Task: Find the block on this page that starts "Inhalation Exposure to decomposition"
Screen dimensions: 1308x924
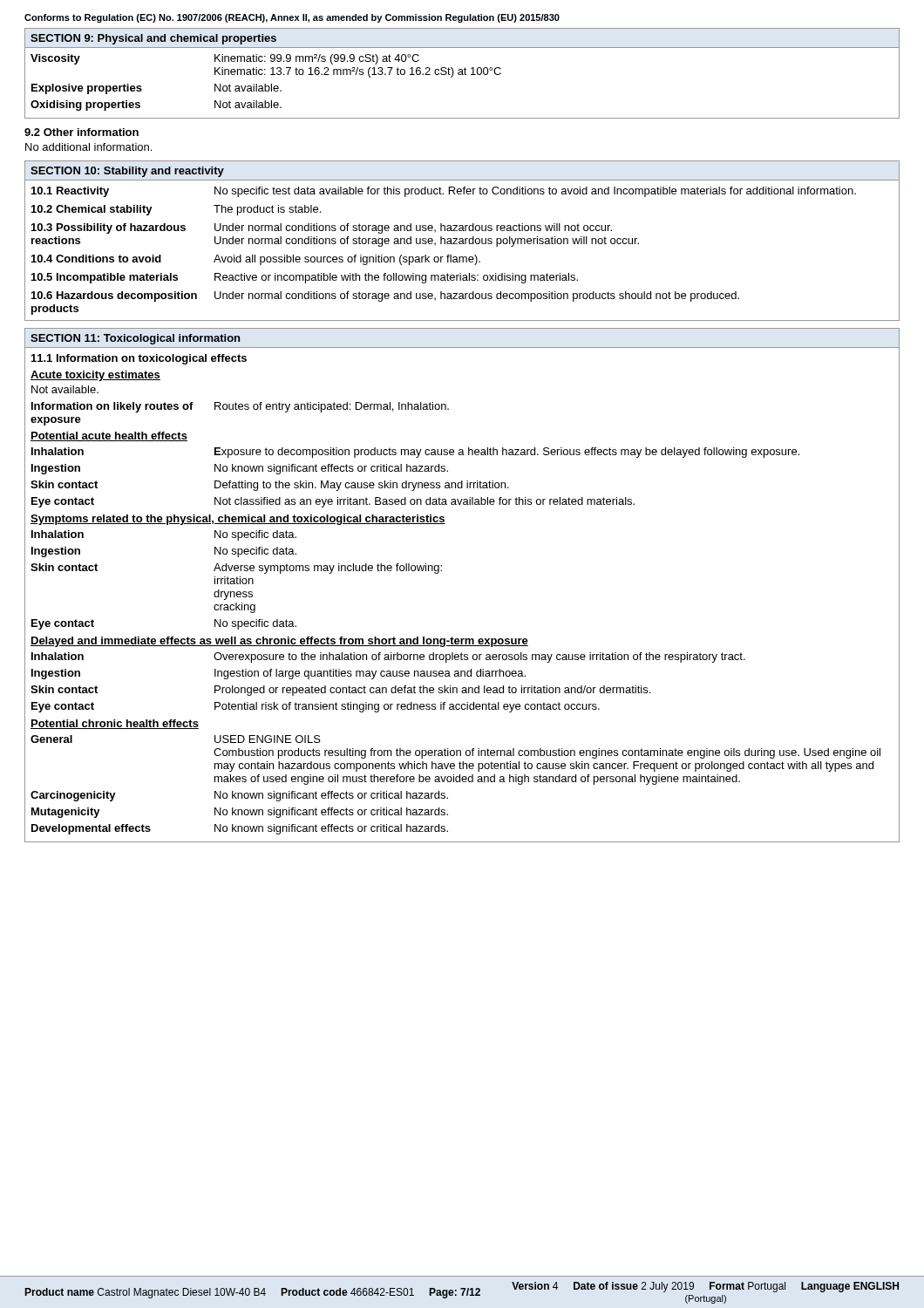Action: coord(462,451)
